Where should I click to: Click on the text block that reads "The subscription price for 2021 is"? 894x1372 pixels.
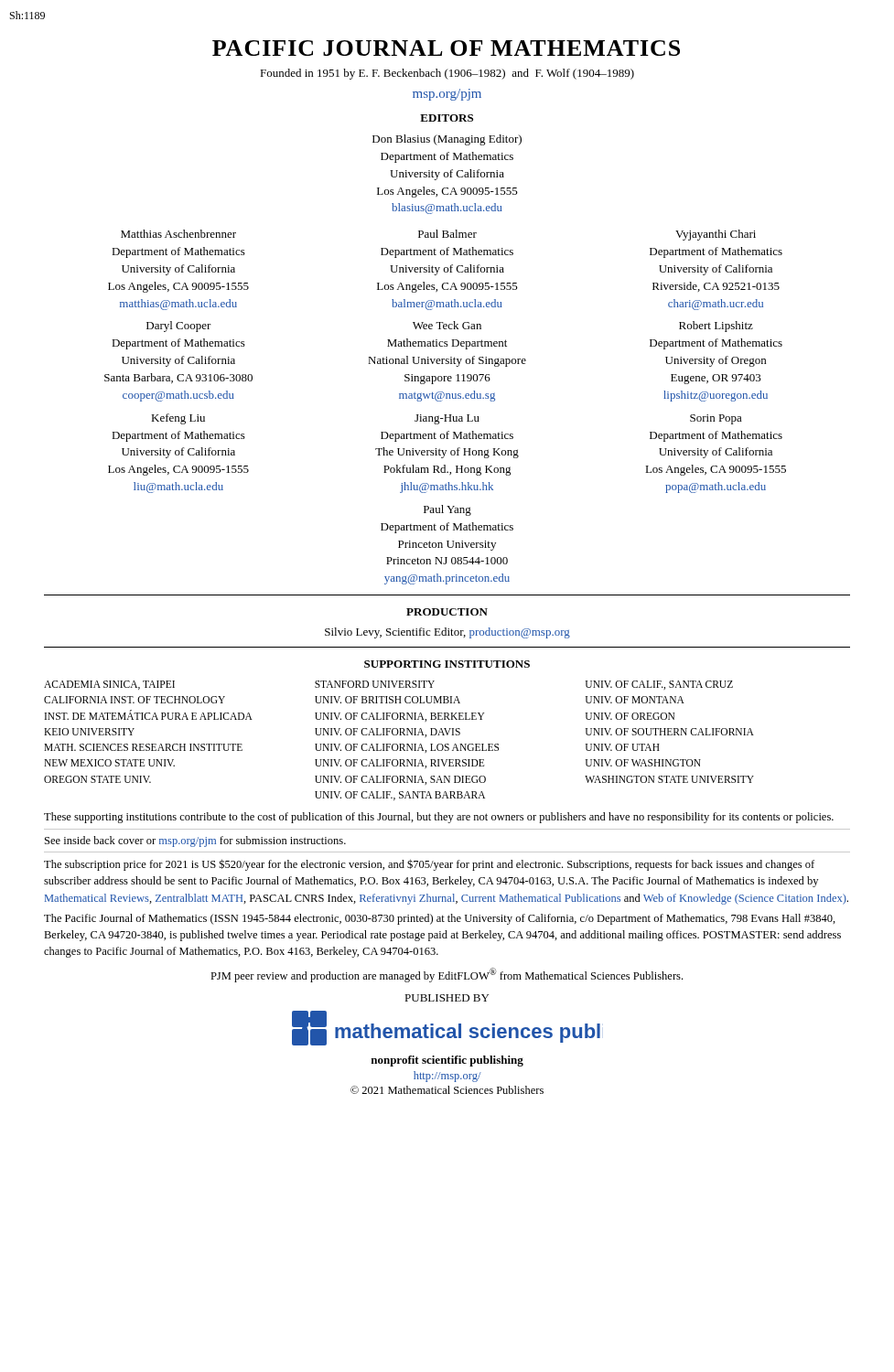[x=447, y=881]
